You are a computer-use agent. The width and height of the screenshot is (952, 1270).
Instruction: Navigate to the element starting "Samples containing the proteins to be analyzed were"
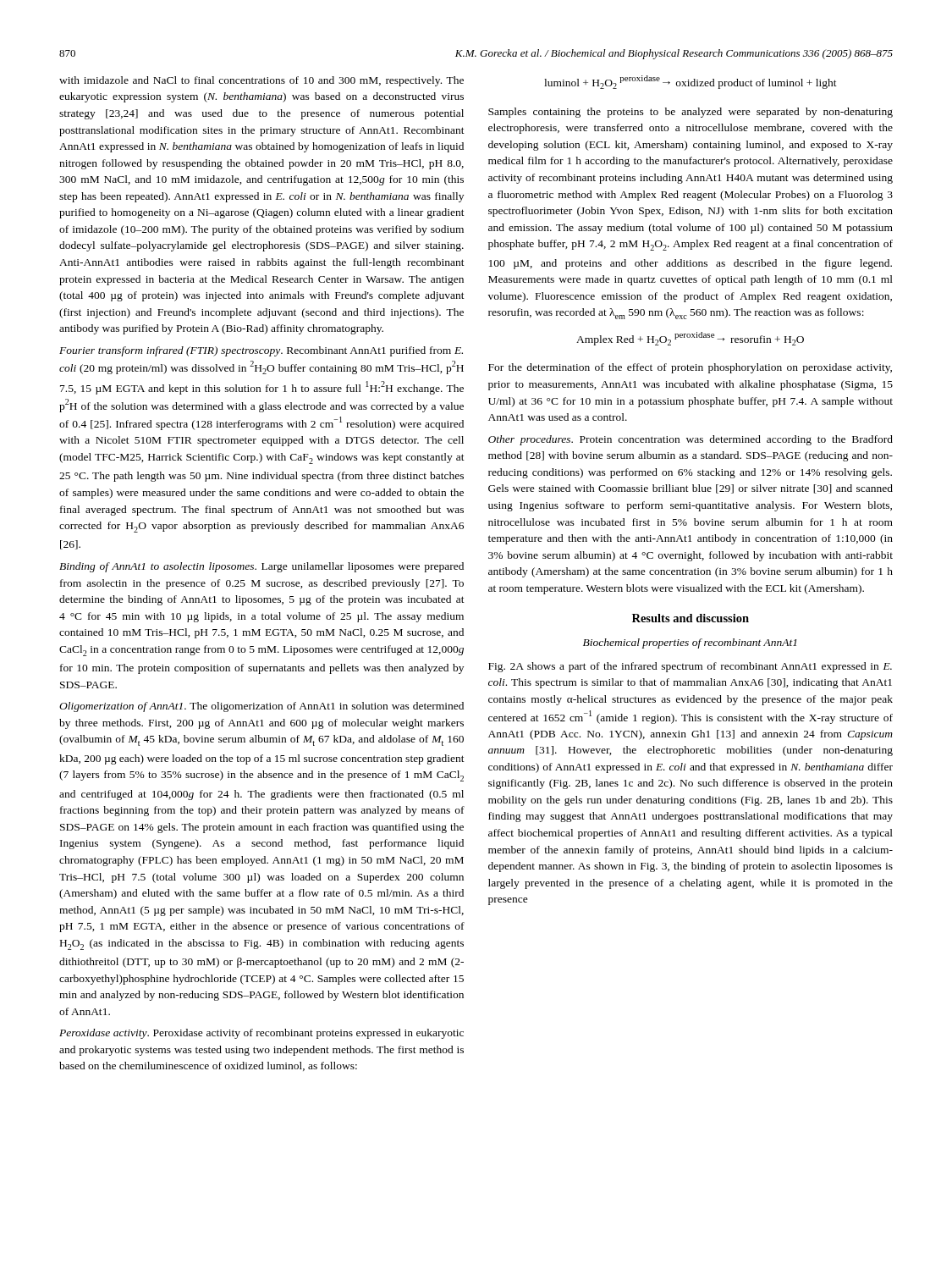point(690,213)
